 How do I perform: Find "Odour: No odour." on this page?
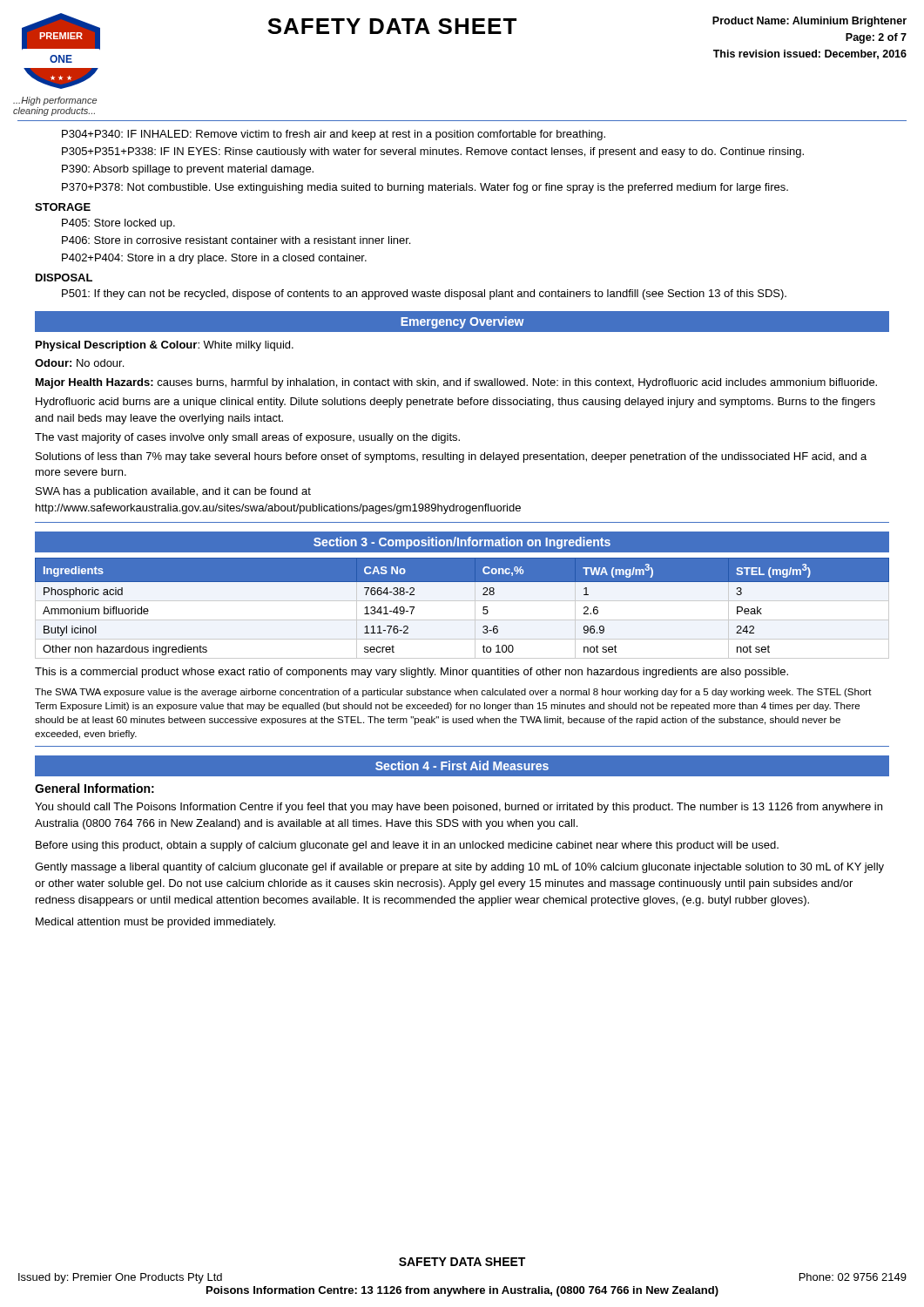(x=80, y=363)
